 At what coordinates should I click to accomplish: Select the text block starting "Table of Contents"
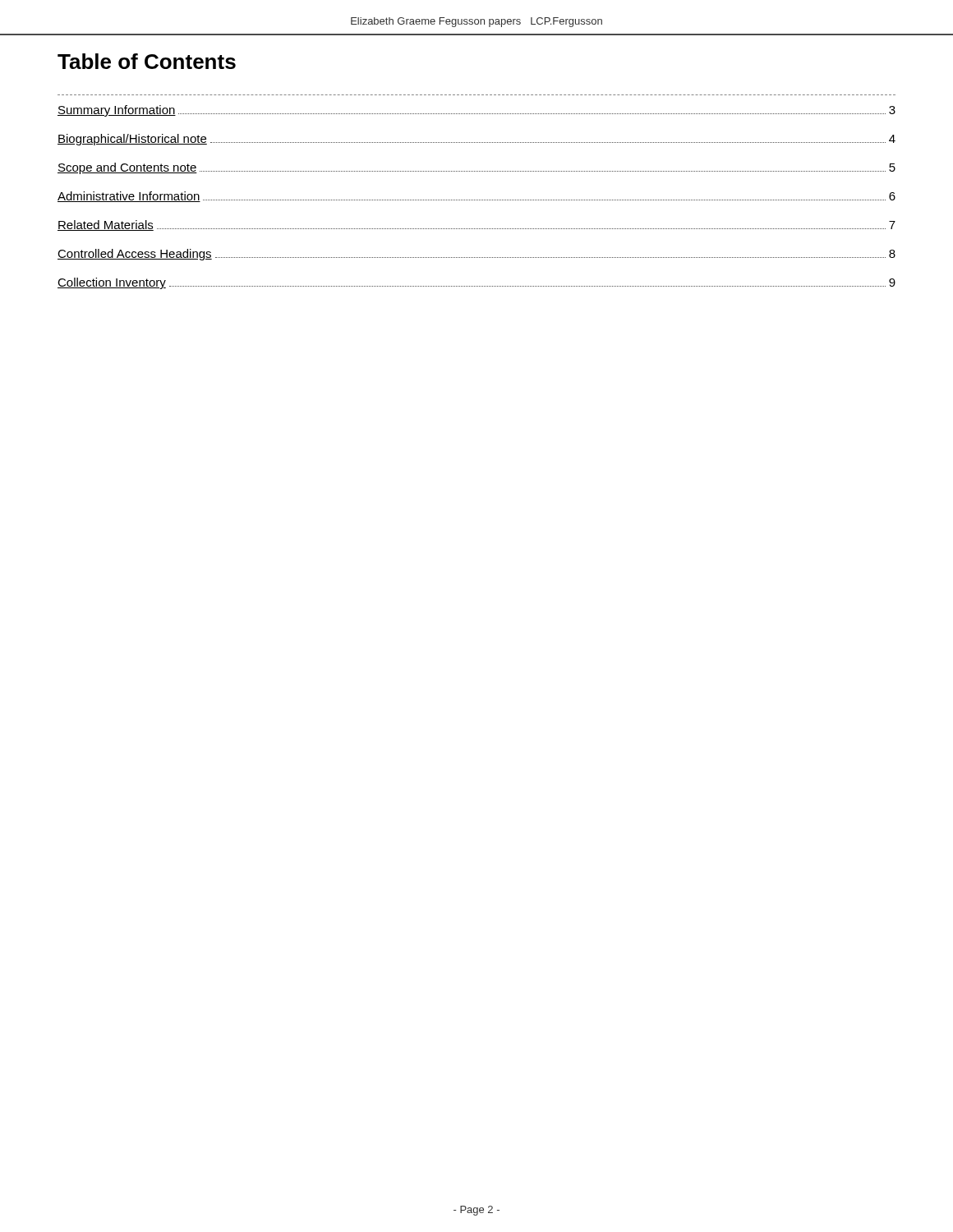(x=147, y=62)
